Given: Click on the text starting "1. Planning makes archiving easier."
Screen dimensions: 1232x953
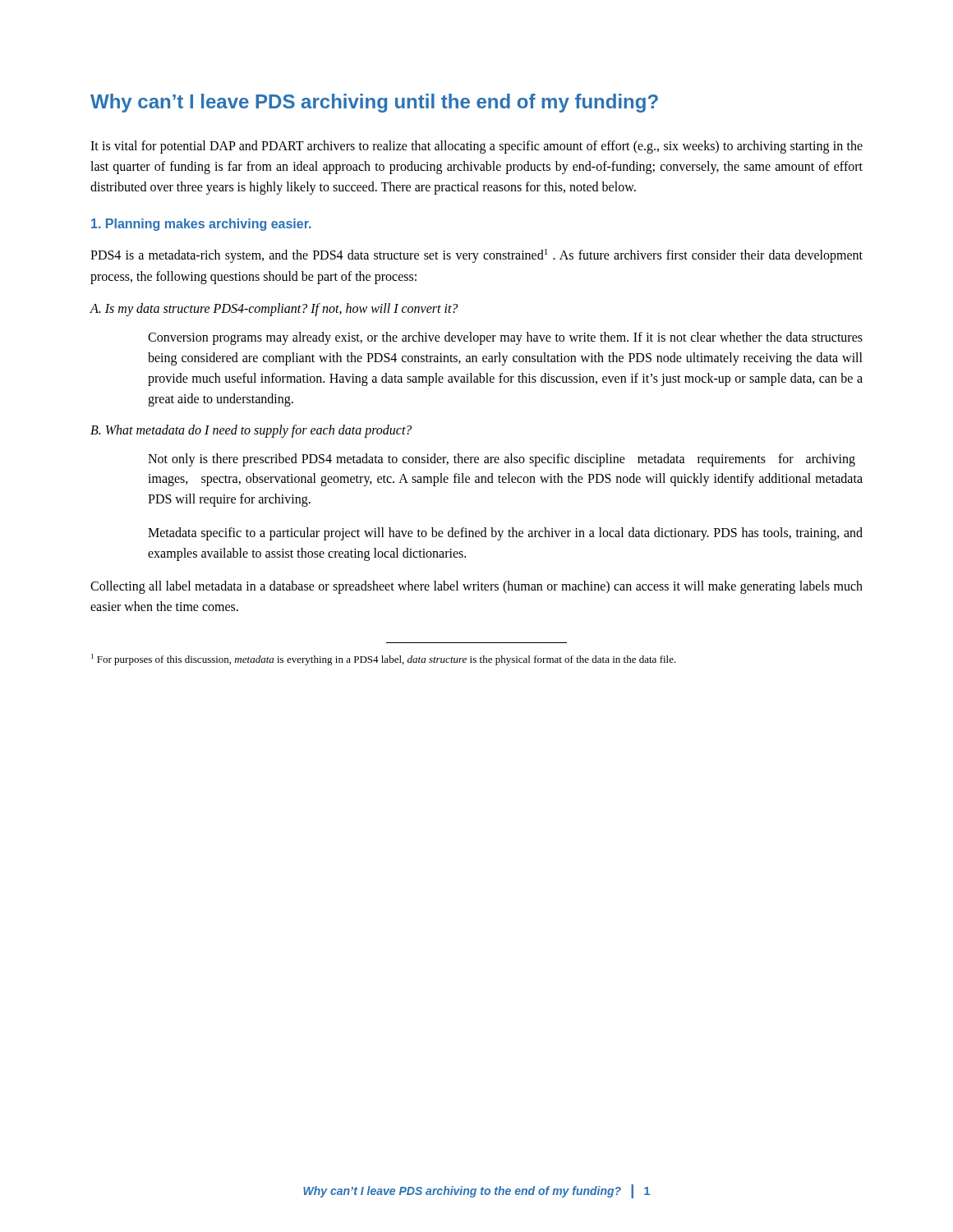Looking at the screenshot, I should coord(201,224).
